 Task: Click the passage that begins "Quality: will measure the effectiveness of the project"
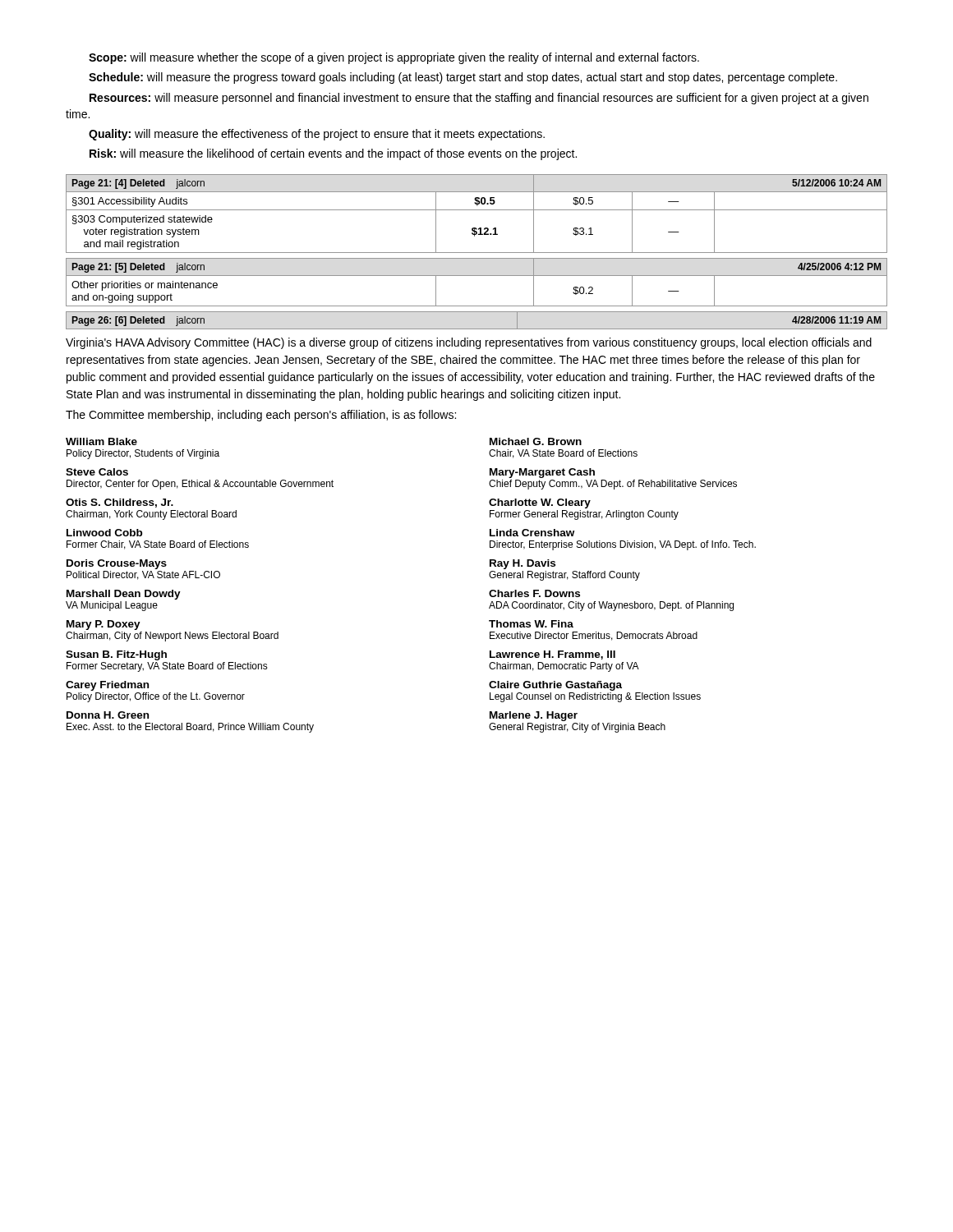[317, 134]
